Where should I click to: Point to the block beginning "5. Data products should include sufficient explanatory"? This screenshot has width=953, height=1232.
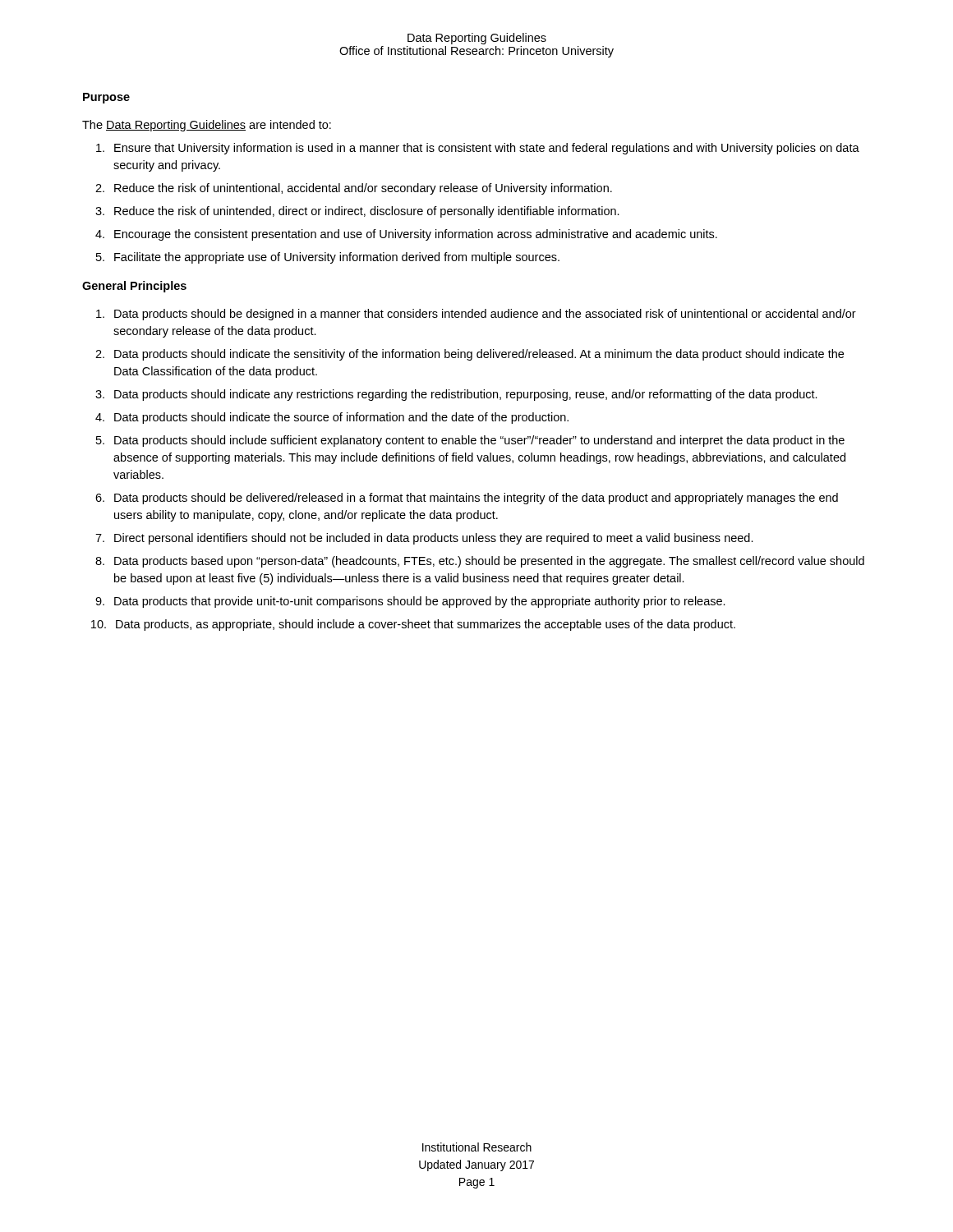tap(476, 458)
